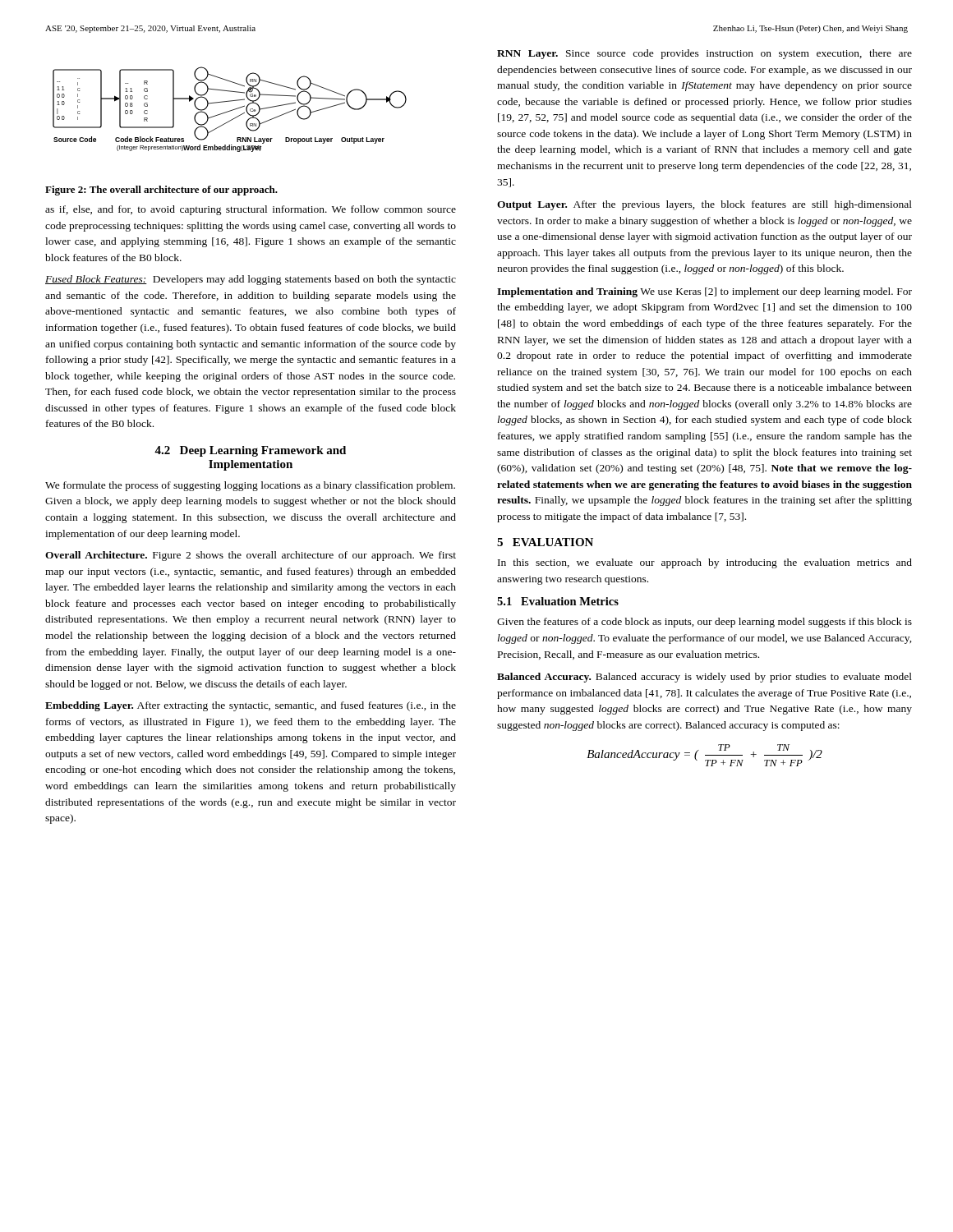Point to the passage starting "Overall Architecture. Figure 2 shows the overall architecture"
Viewport: 953px width, 1232px height.
pyautogui.click(x=251, y=619)
